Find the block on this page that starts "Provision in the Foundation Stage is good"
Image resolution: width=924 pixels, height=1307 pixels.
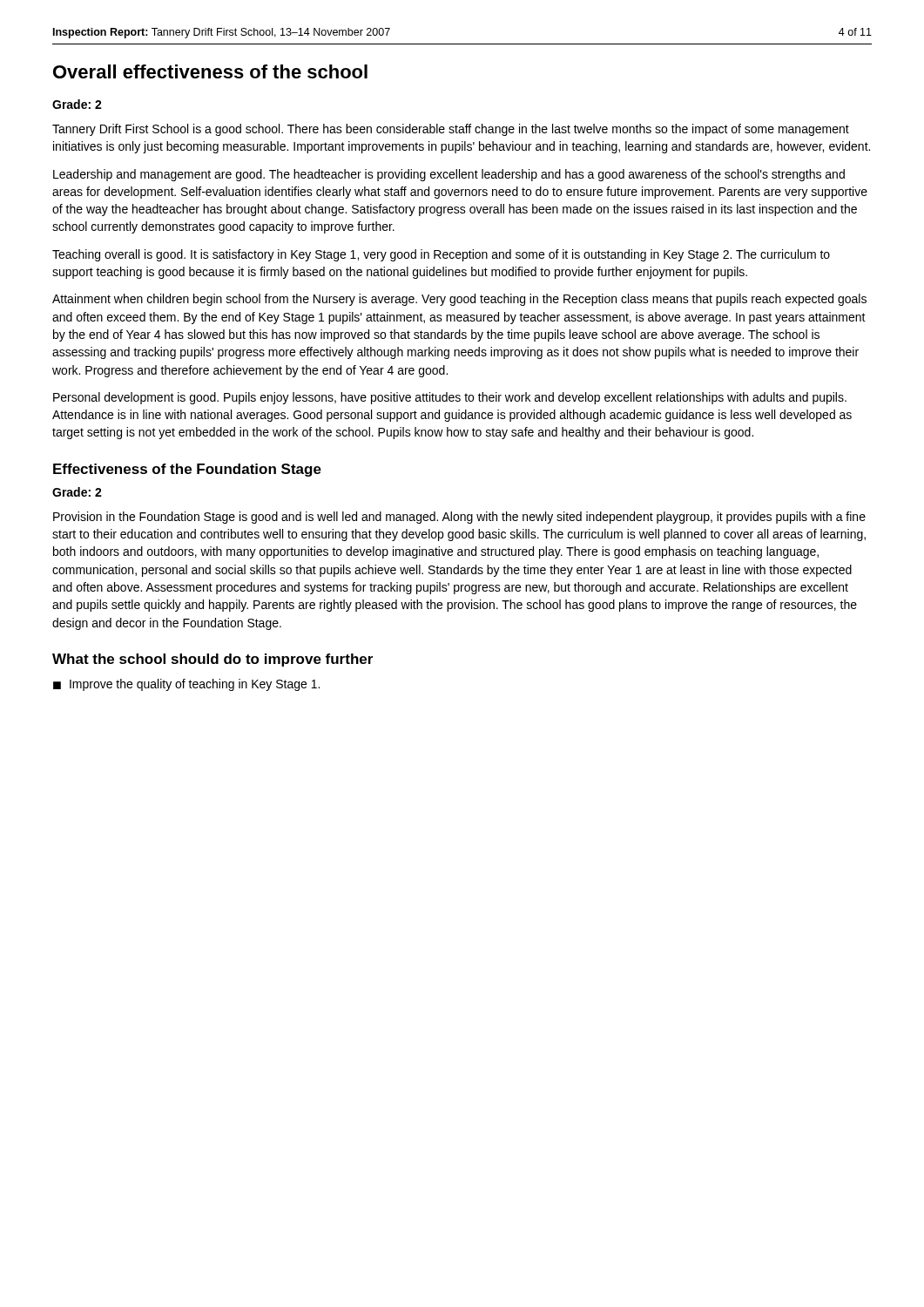click(462, 570)
